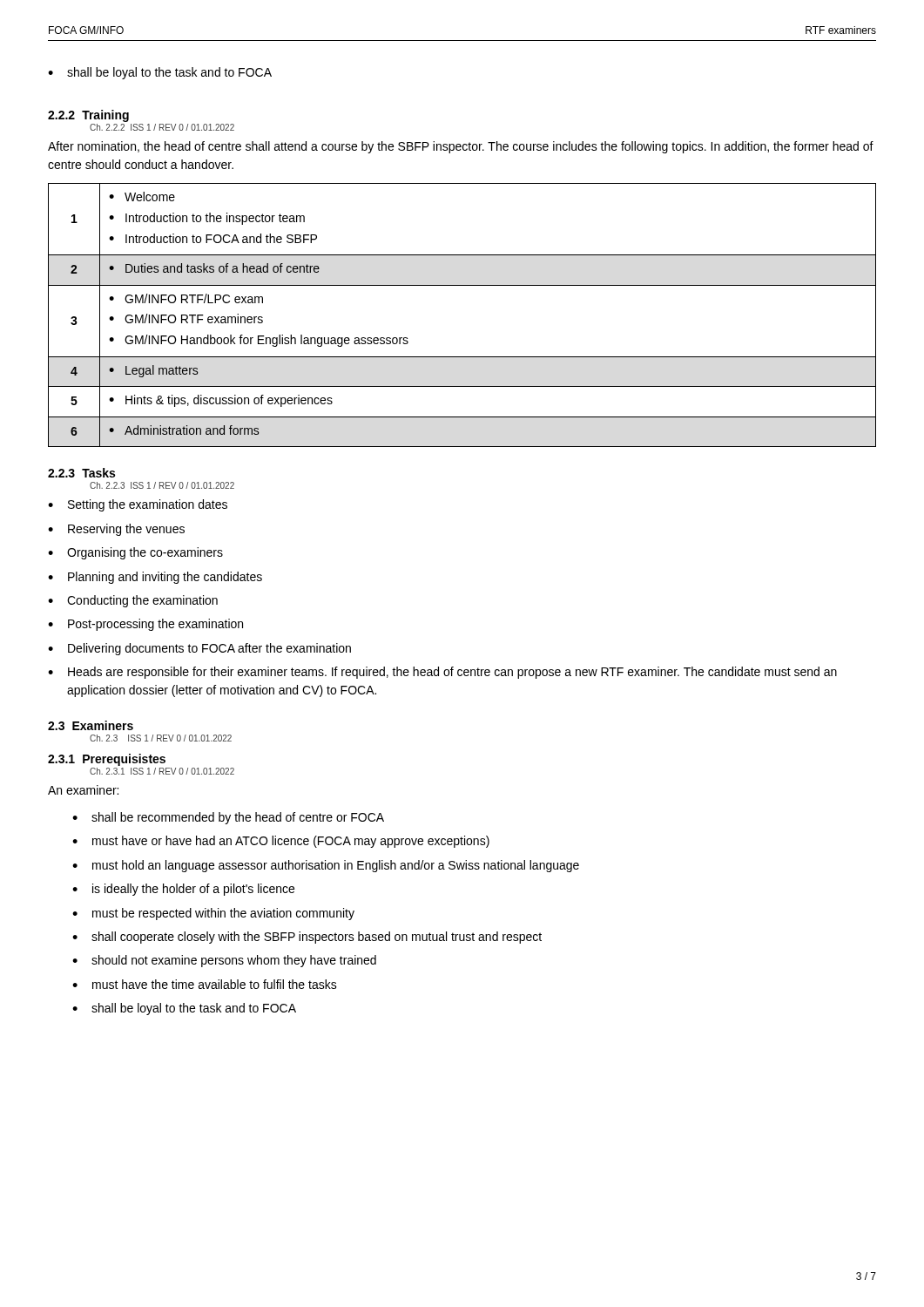The height and width of the screenshot is (1307, 924).
Task: Click on the text starting "•must be respected within the aviation community"
Action: (213, 914)
